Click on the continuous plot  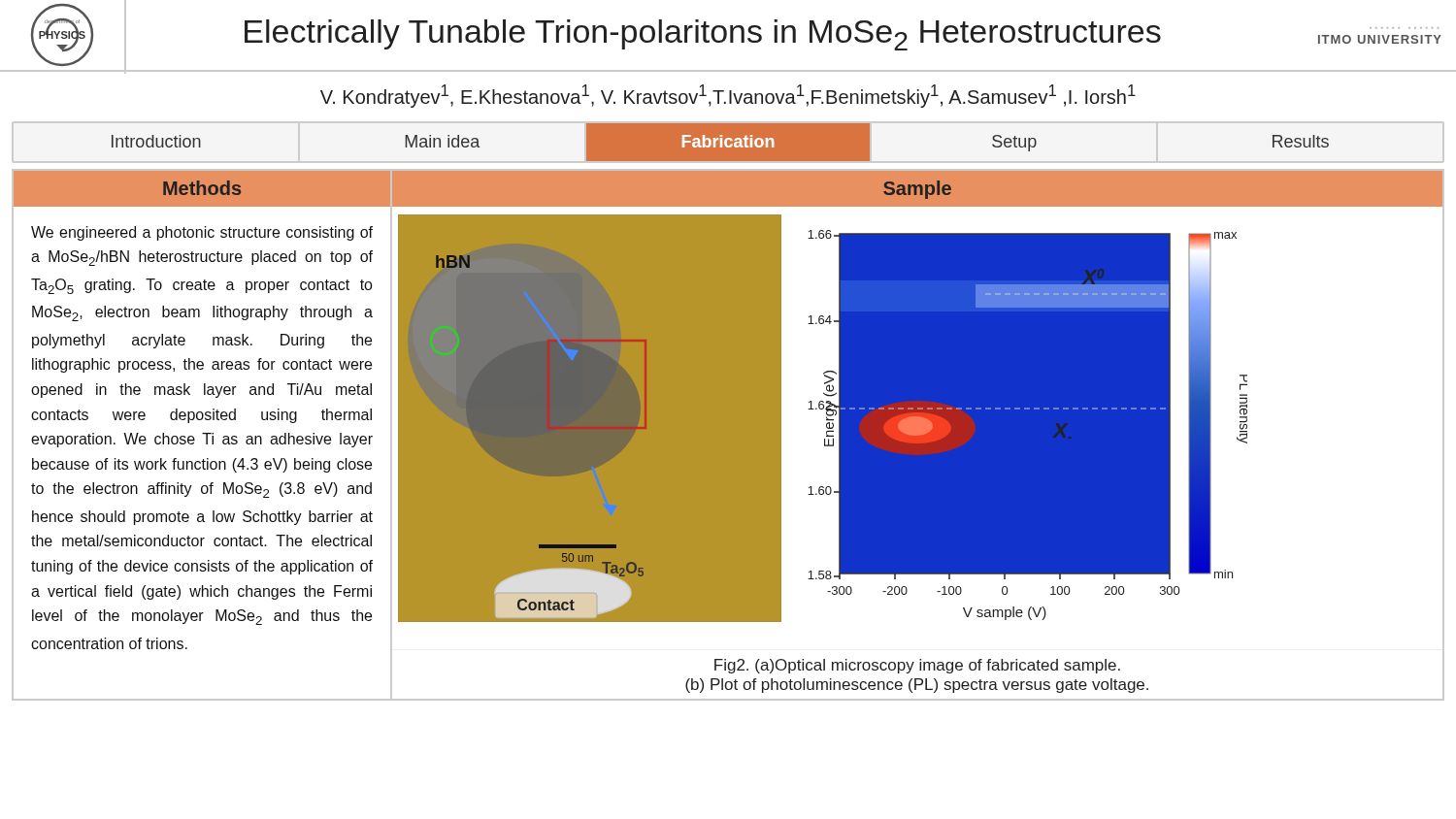(x=1114, y=423)
